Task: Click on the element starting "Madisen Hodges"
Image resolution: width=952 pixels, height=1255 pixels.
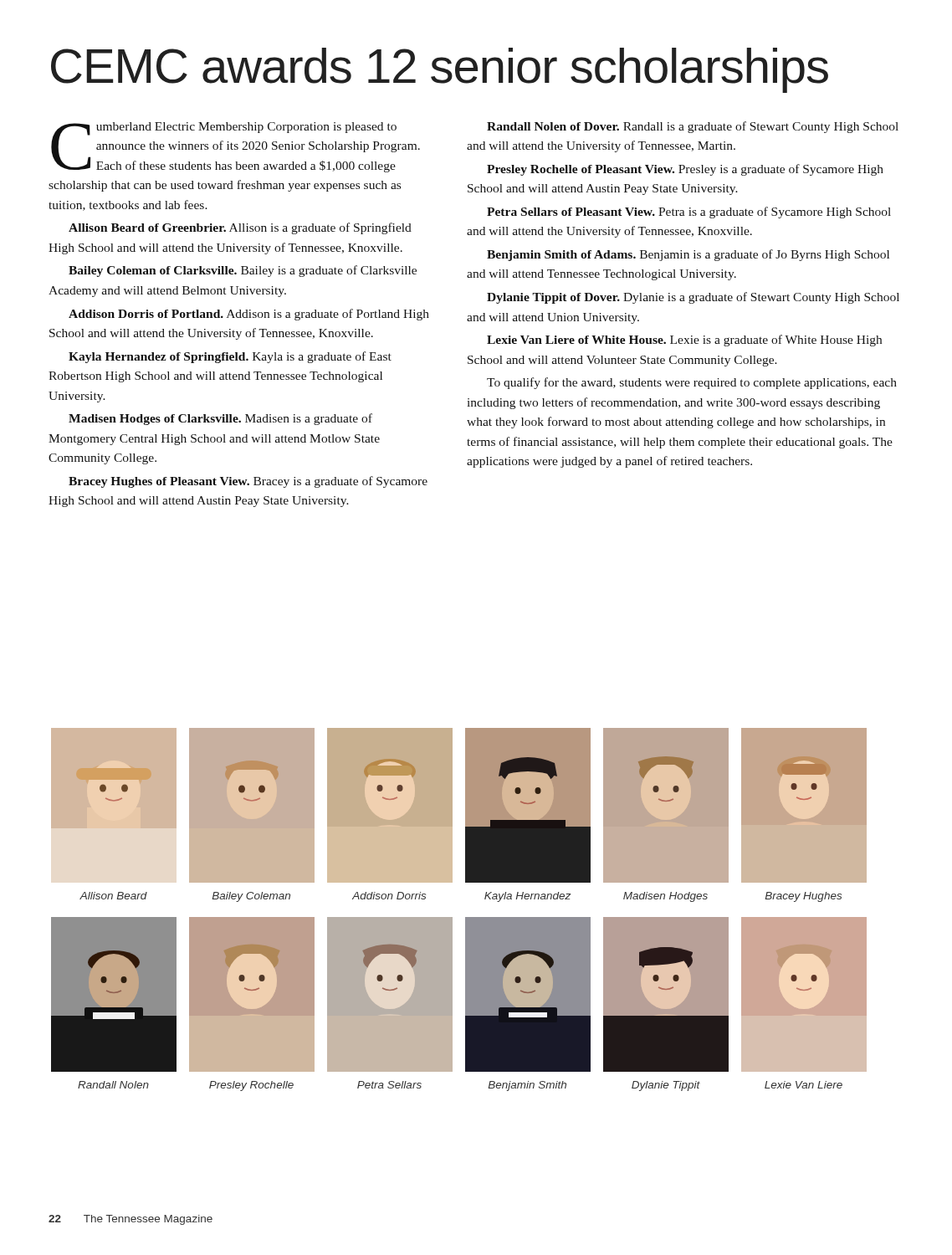Action: click(x=665, y=896)
